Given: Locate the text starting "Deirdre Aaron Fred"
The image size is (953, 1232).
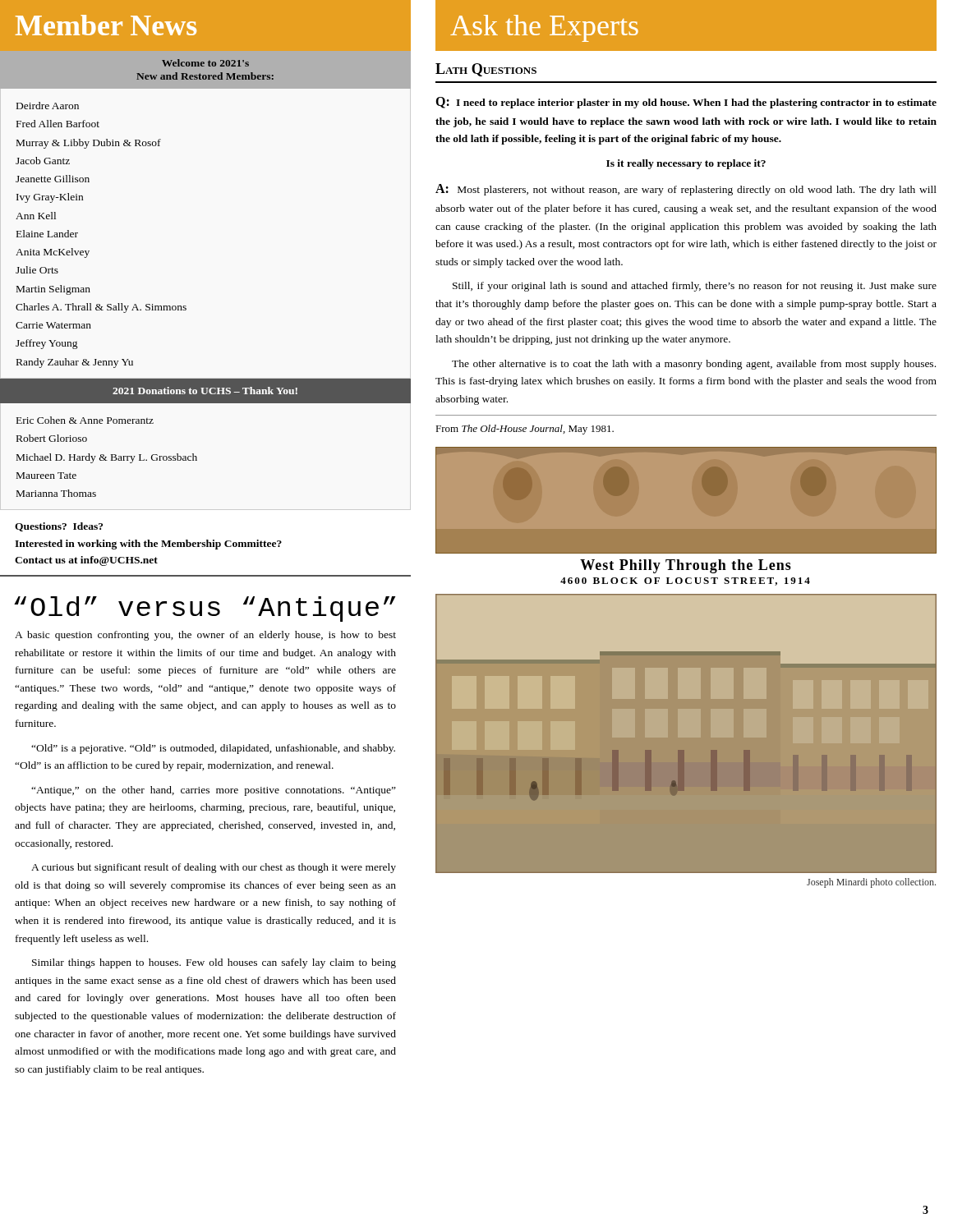Looking at the screenshot, I should click(x=48, y=106).
